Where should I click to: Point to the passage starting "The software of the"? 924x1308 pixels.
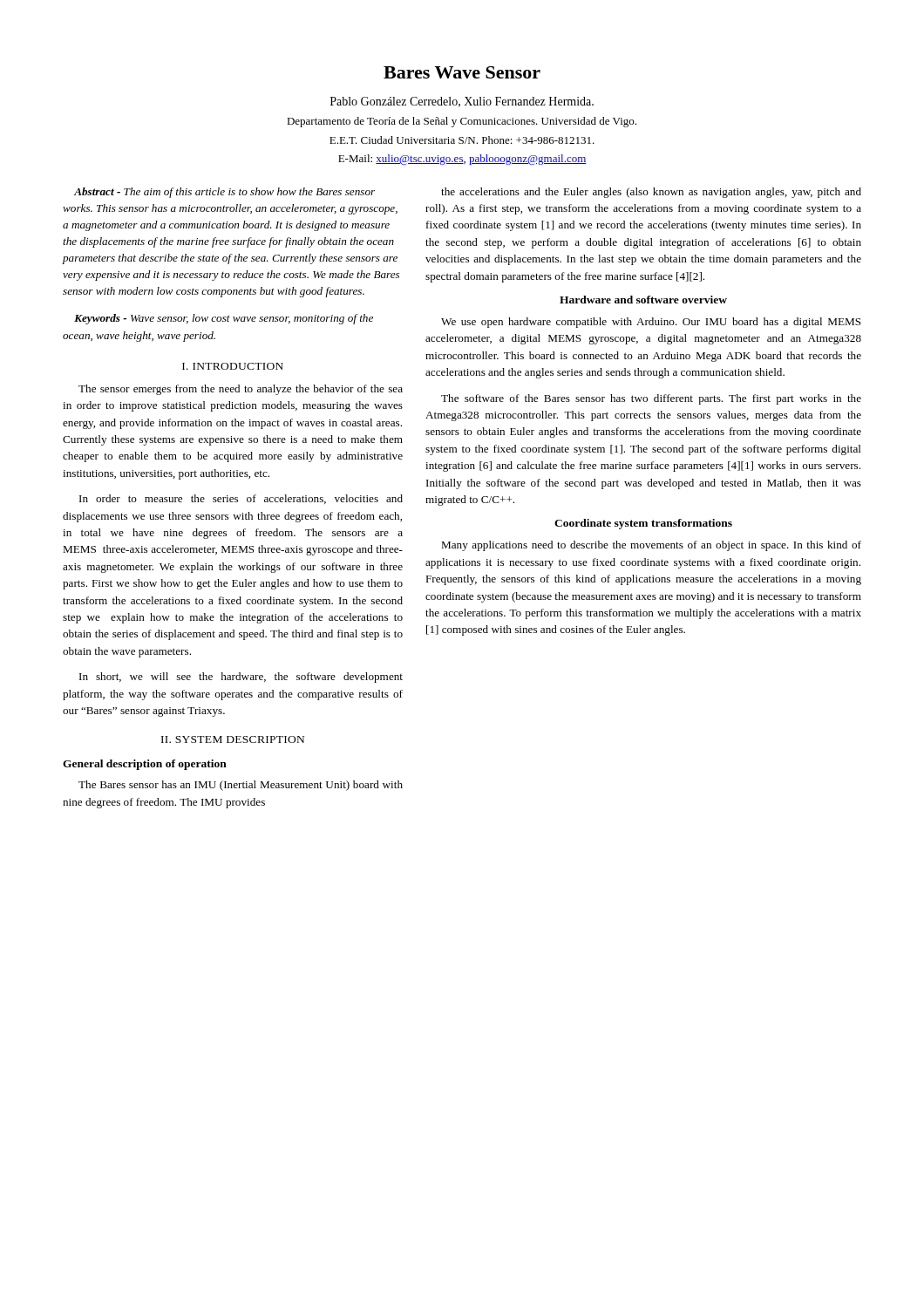[643, 448]
